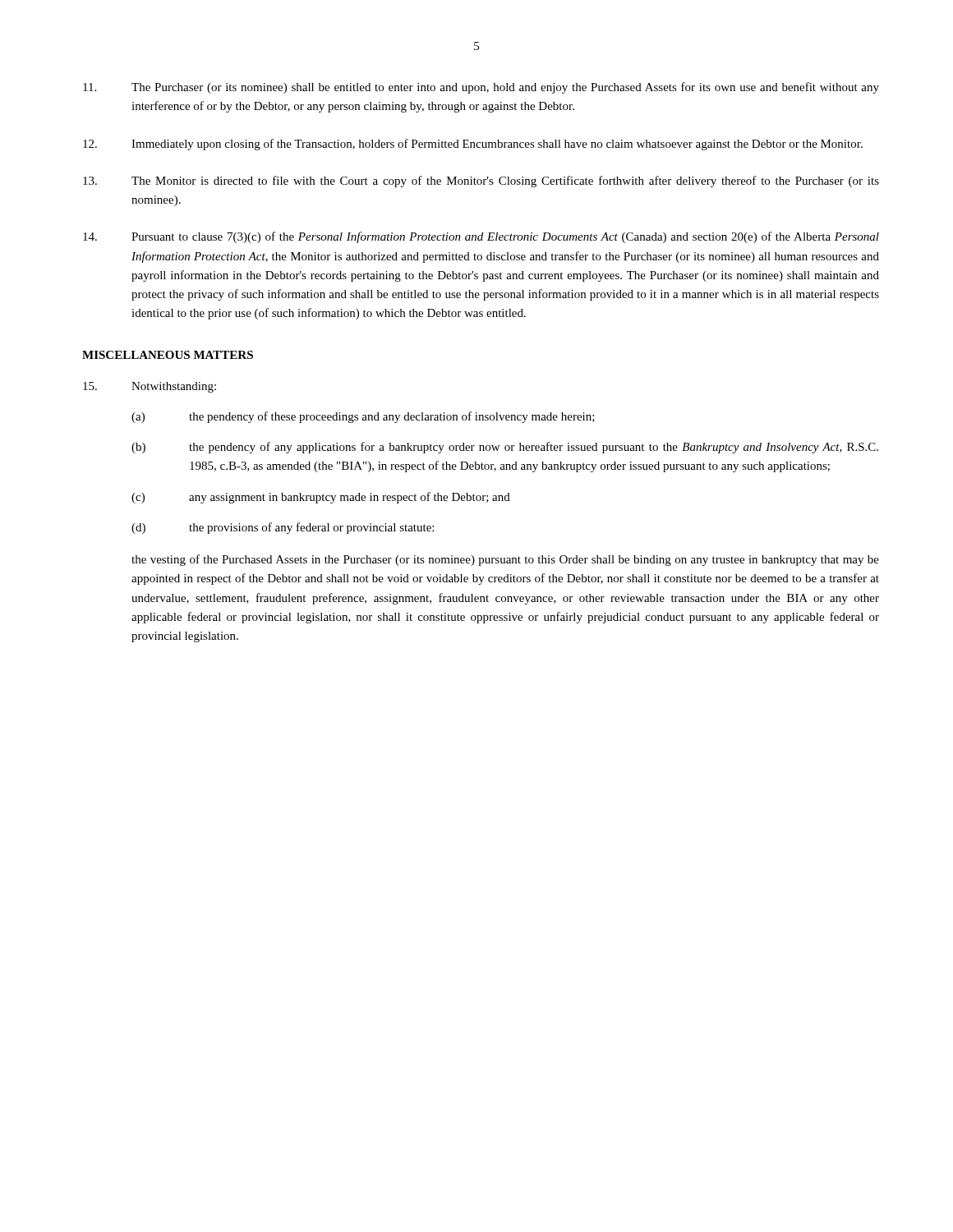Viewport: 953px width, 1232px height.
Task: Click the passage that begins "12. Immediately upon"
Action: pyautogui.click(x=481, y=144)
